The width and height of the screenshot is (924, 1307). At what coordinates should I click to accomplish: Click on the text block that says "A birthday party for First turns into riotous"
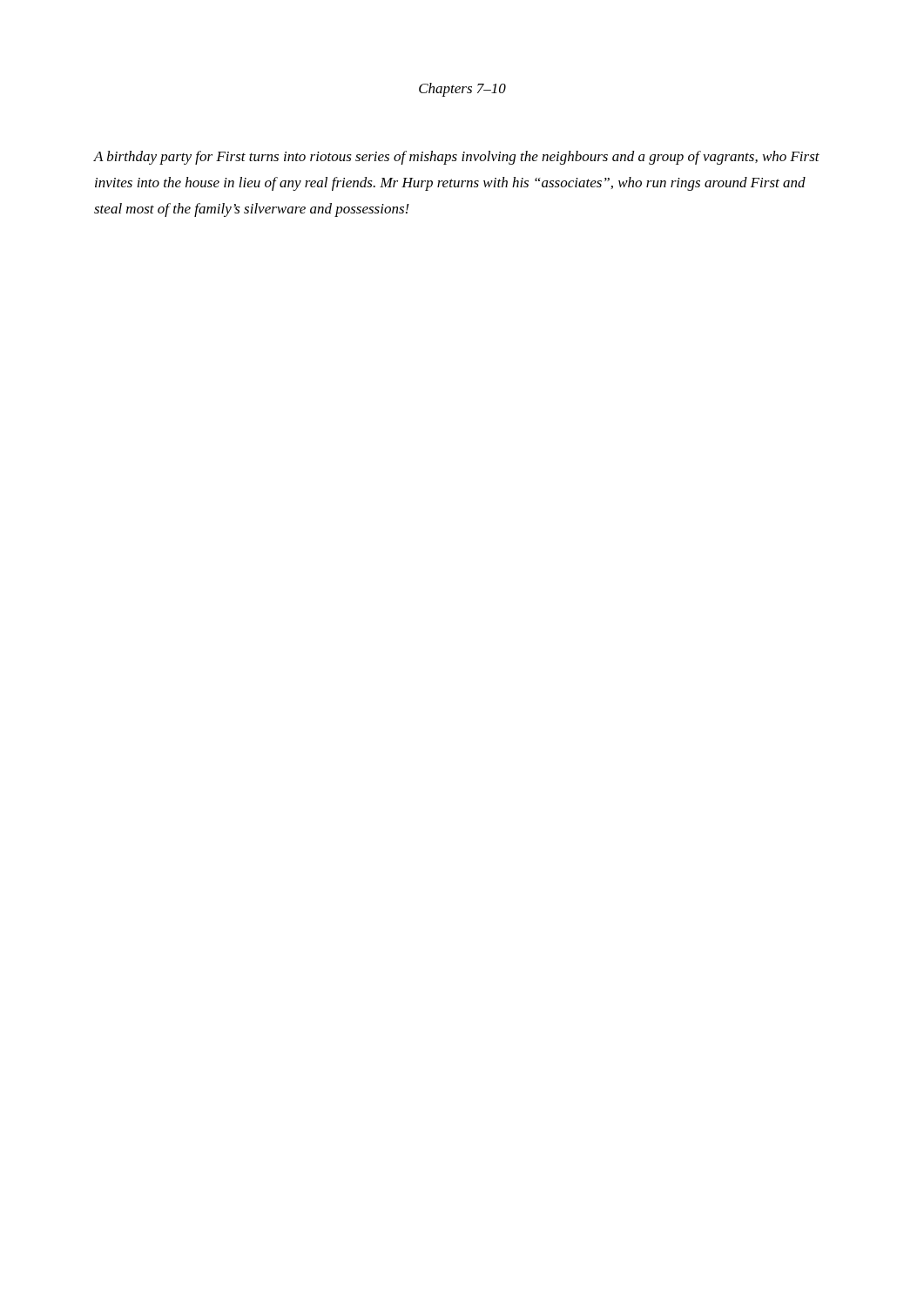pos(457,182)
